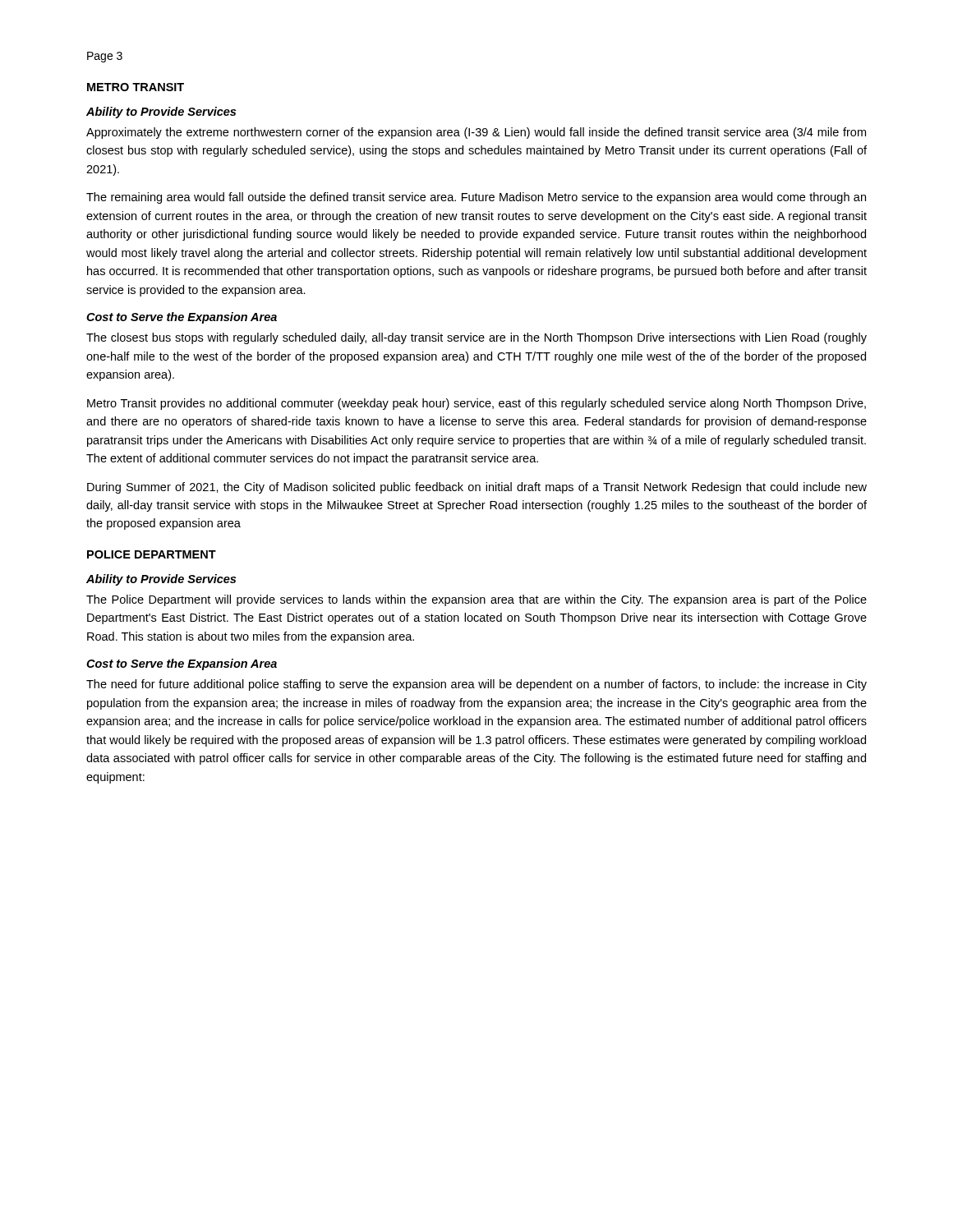
Task: Find the block starting "The remaining area would fall outside"
Action: 476,244
